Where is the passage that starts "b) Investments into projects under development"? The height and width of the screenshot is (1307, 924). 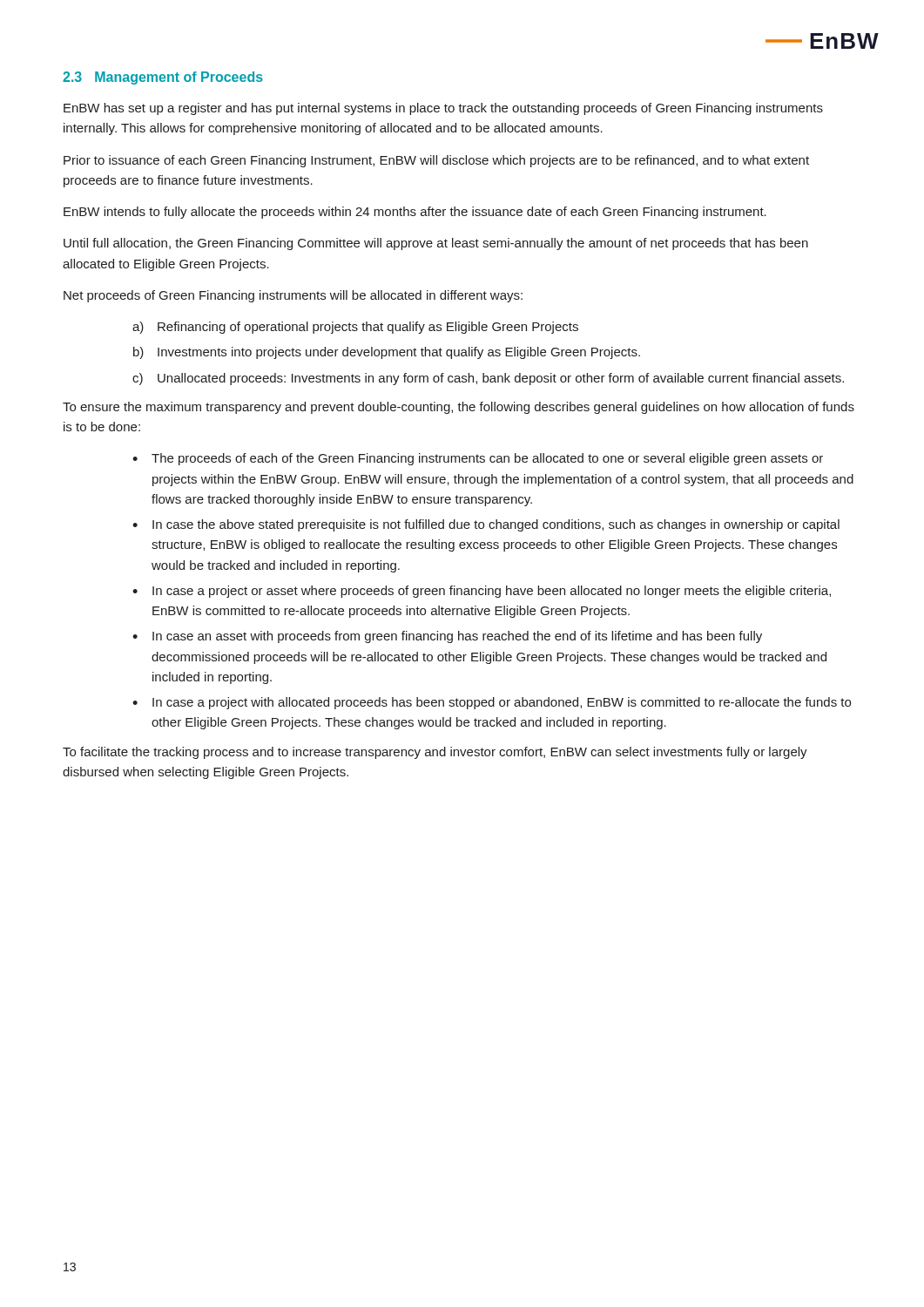tap(497, 352)
